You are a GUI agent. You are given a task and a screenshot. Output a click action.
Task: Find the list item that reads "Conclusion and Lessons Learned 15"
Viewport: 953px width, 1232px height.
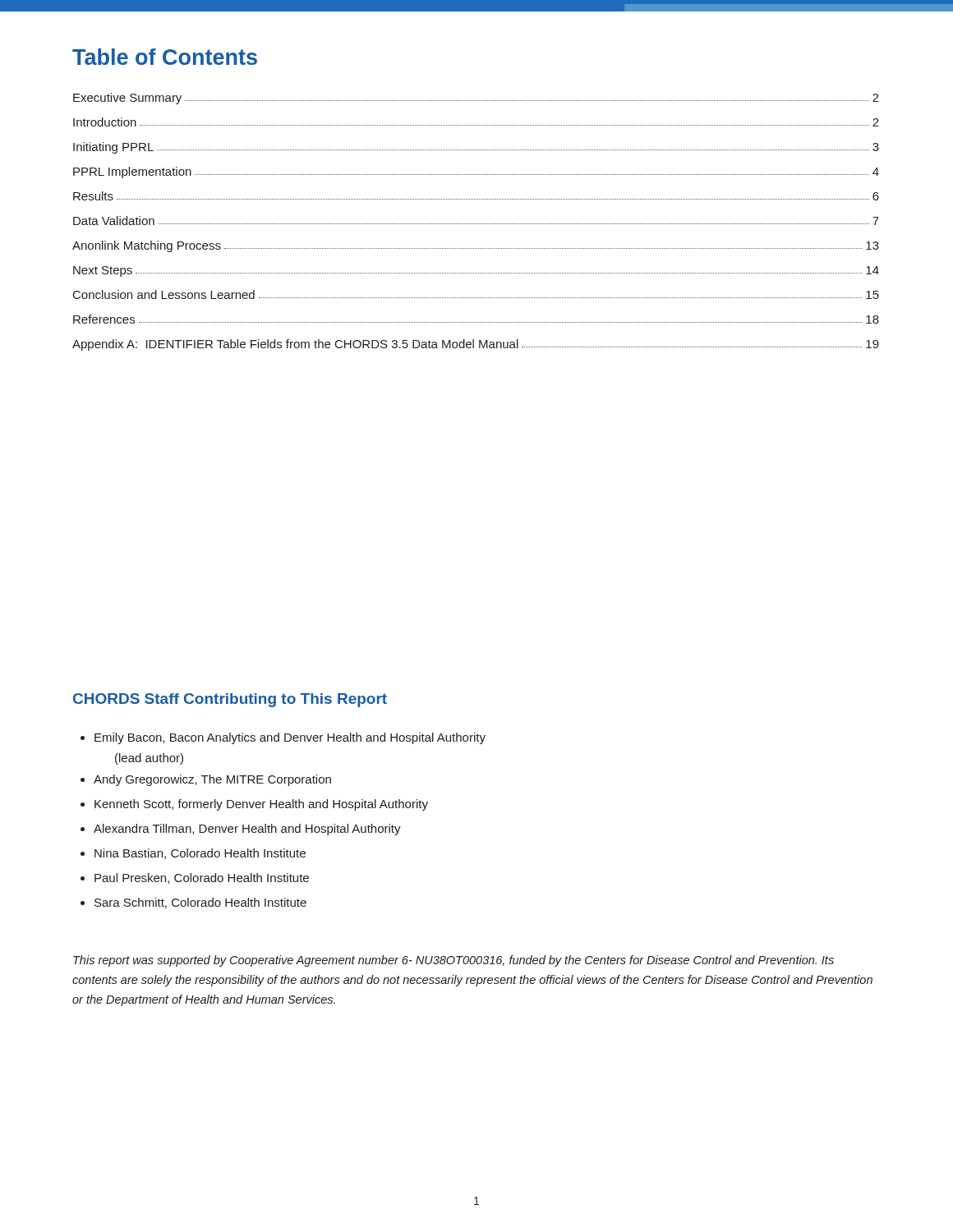tap(476, 294)
